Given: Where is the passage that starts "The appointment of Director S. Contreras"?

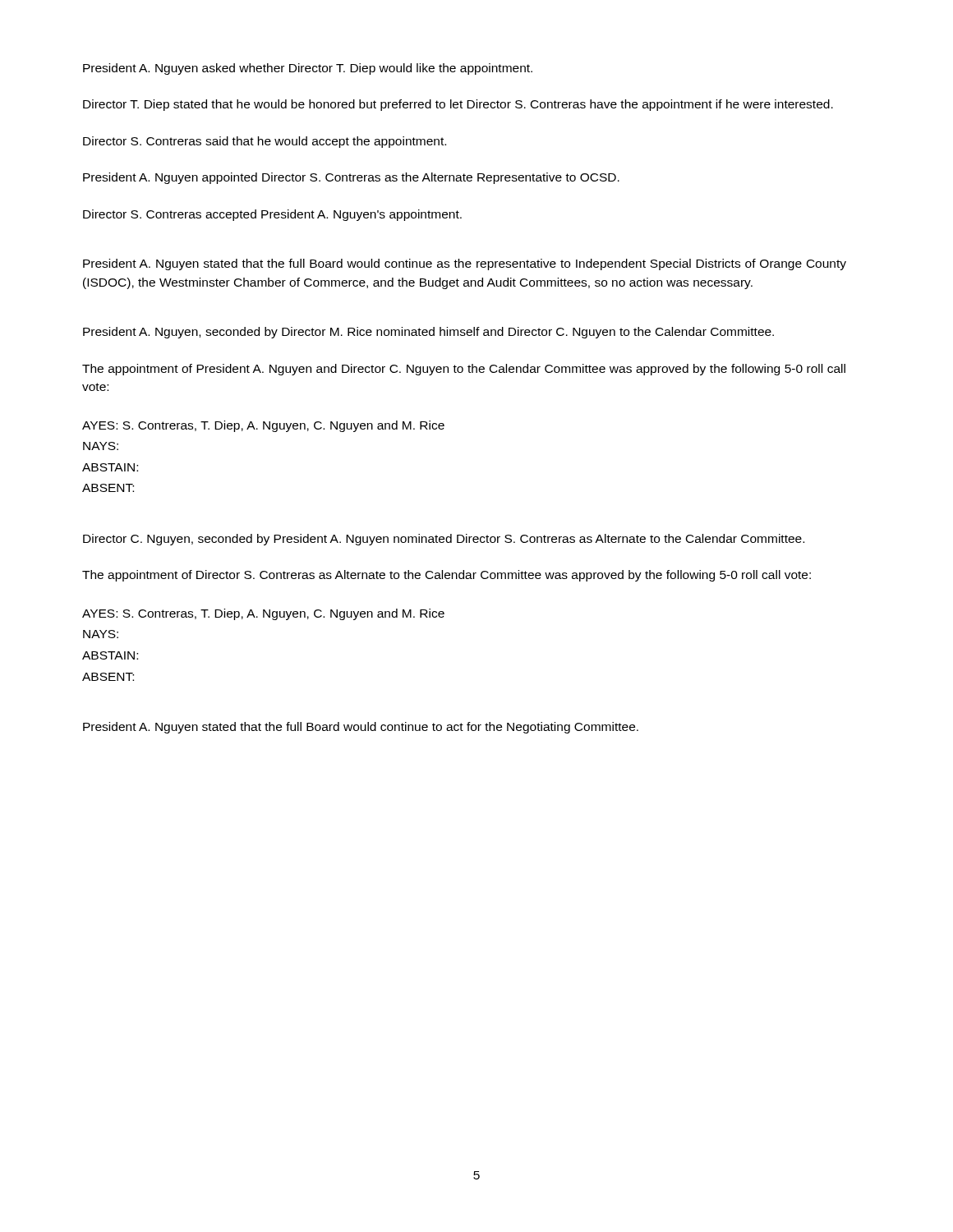Looking at the screenshot, I should coord(447,575).
